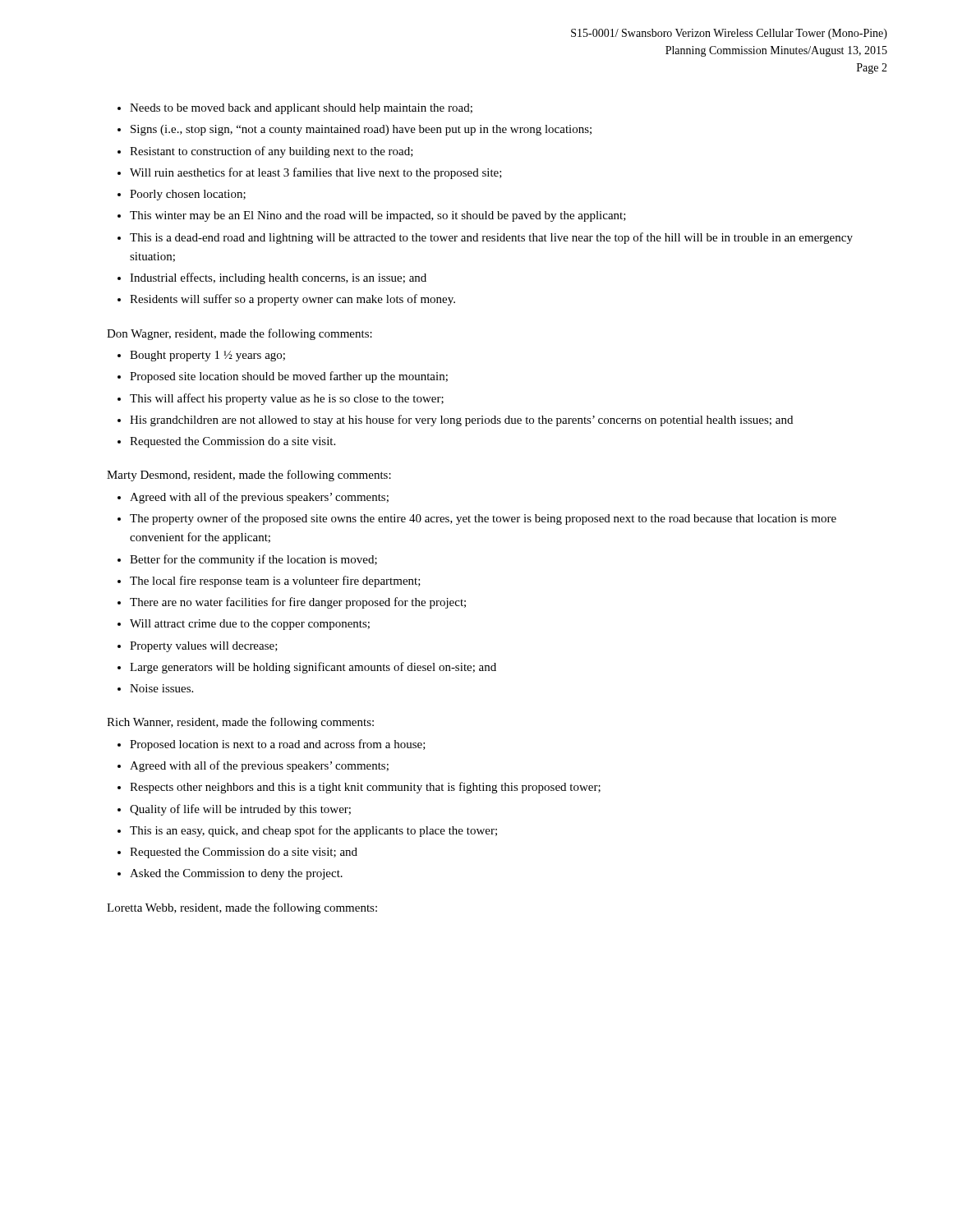Select the text block starting "Don Wagner, resident, made"
Screen dimensions: 1232x953
click(240, 333)
